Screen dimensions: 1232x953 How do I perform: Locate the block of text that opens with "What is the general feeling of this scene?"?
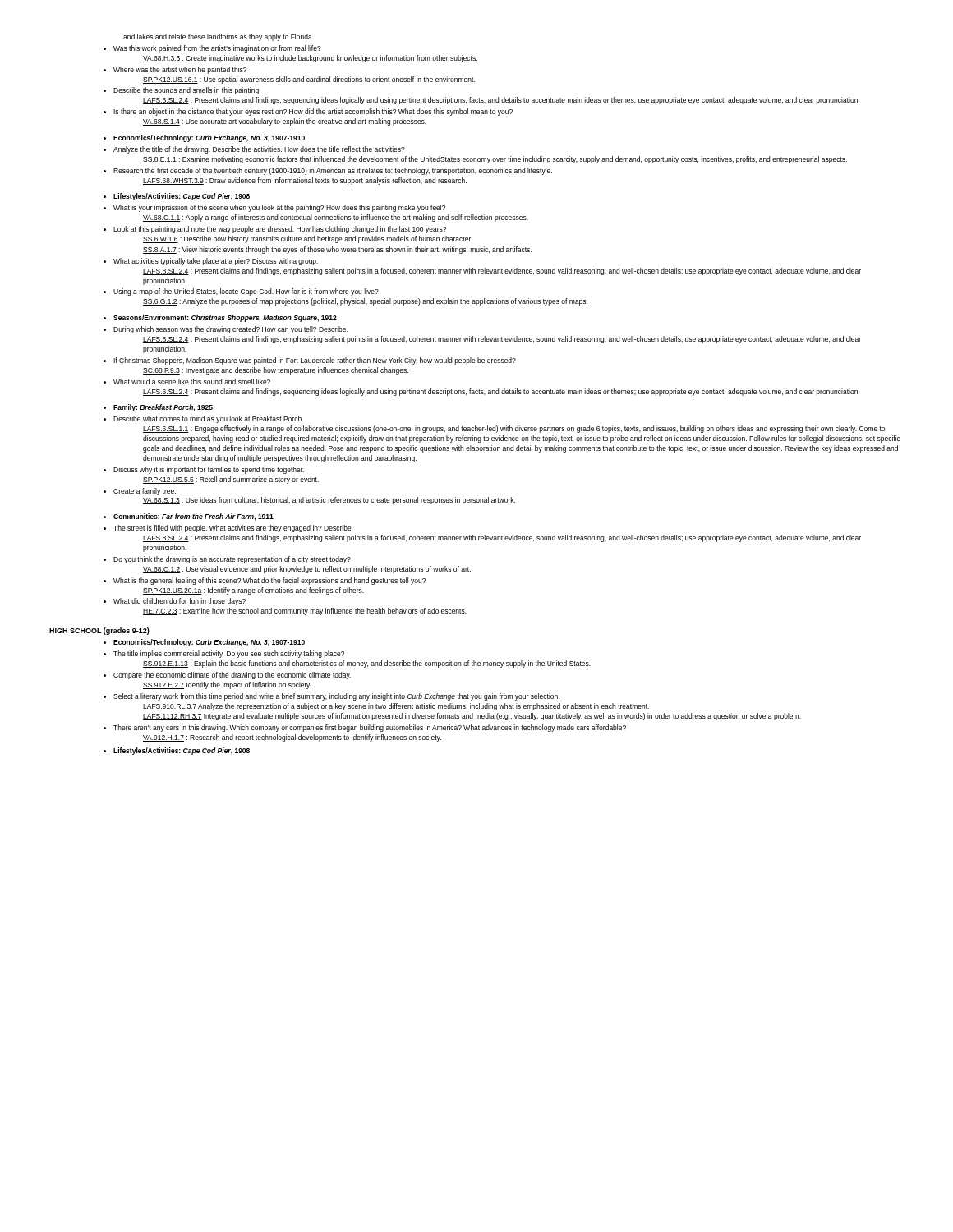pos(265,581)
